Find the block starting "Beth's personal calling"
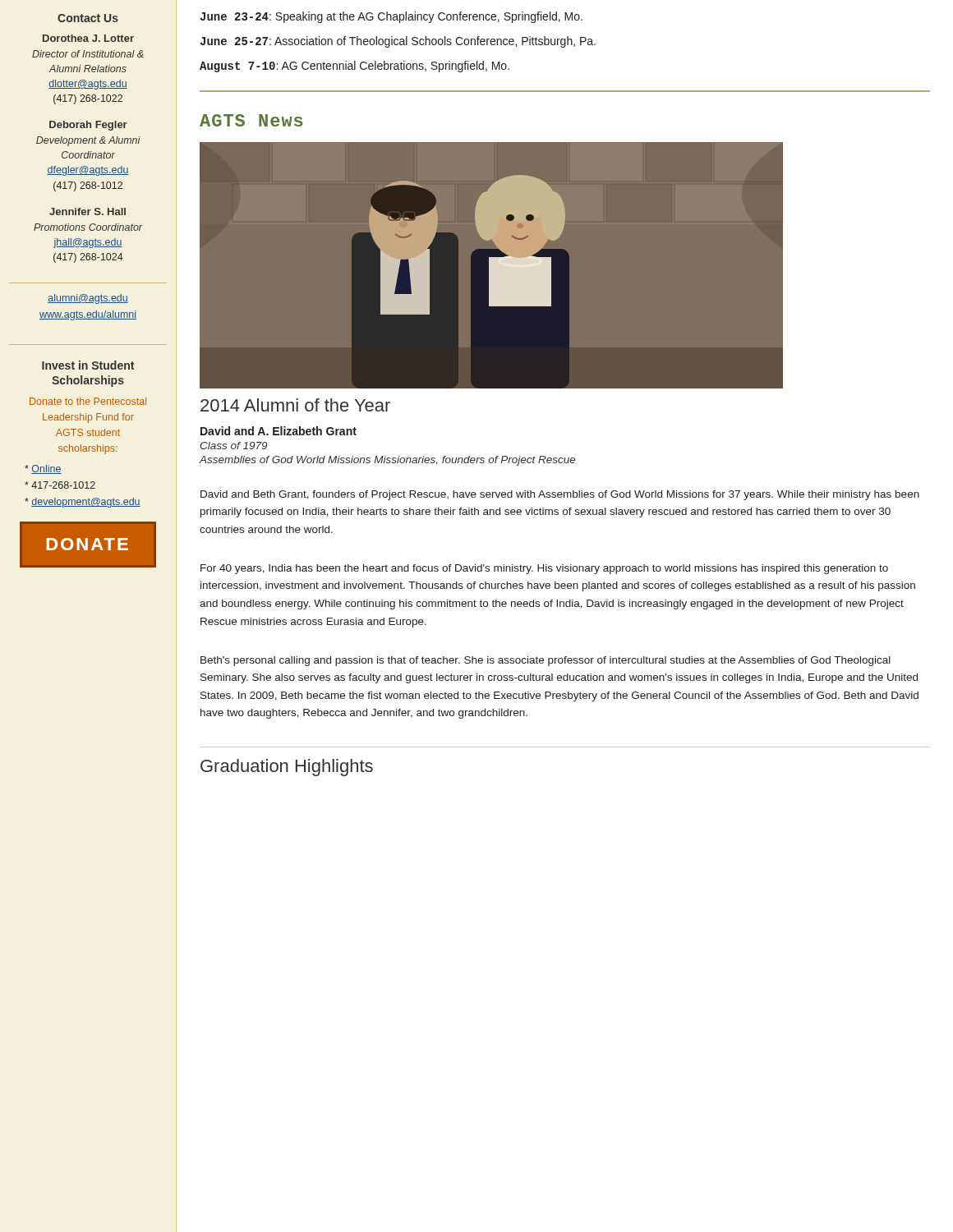This screenshot has width=953, height=1232. (x=565, y=686)
